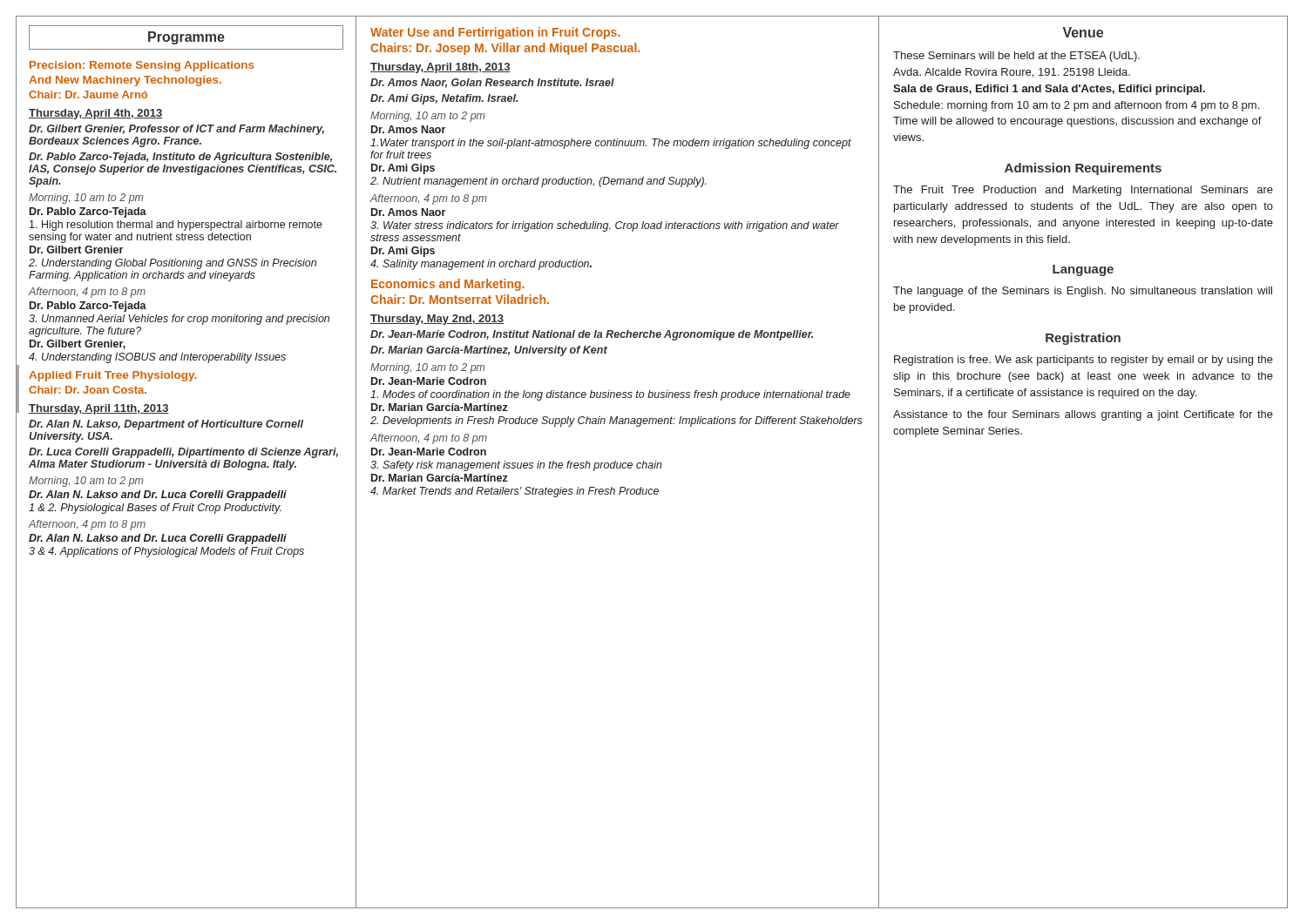This screenshot has height=924, width=1307.
Task: Point to the block beginning "The language of the"
Action: tap(1083, 300)
